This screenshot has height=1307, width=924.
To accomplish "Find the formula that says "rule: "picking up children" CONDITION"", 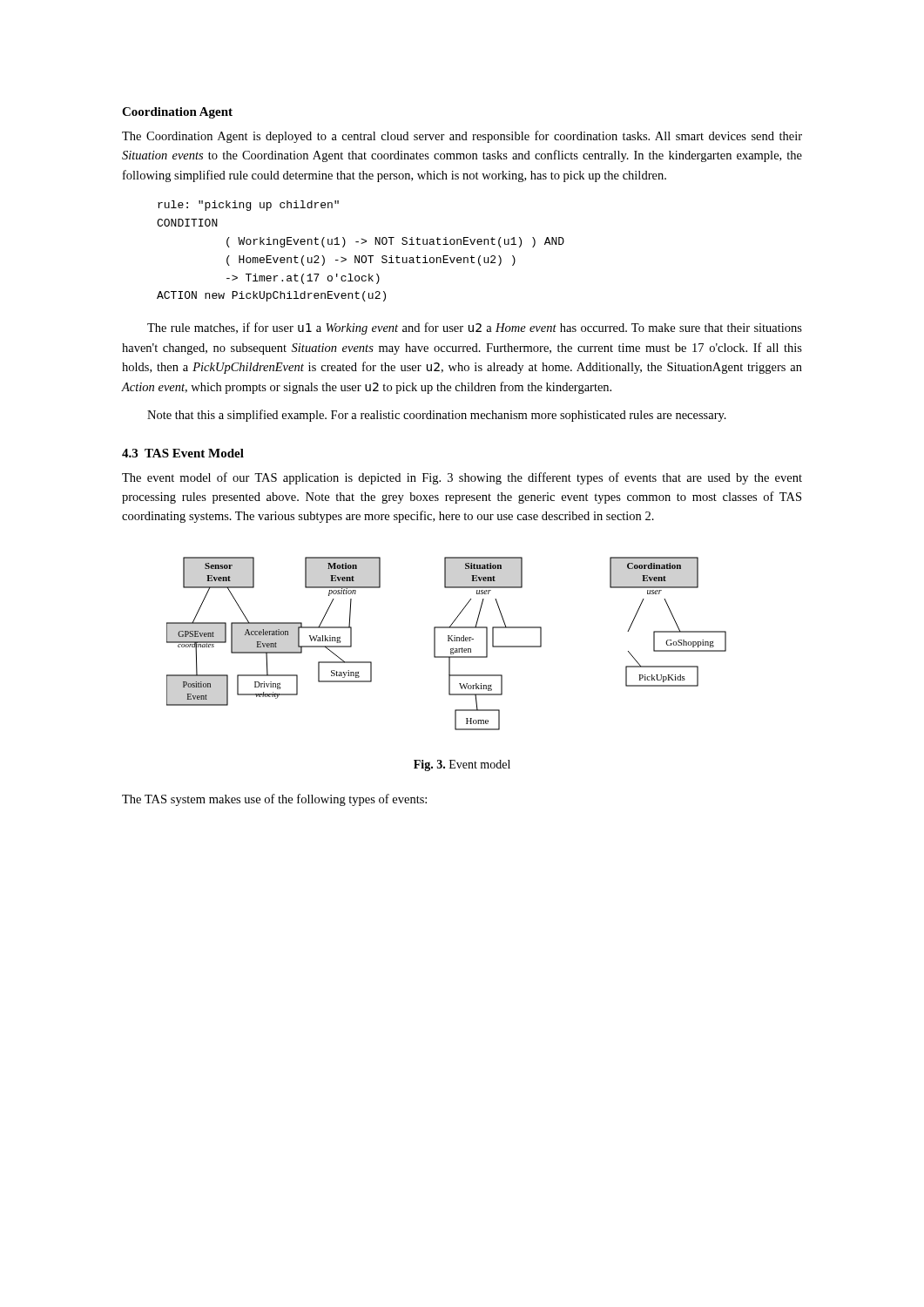I will tap(361, 251).
